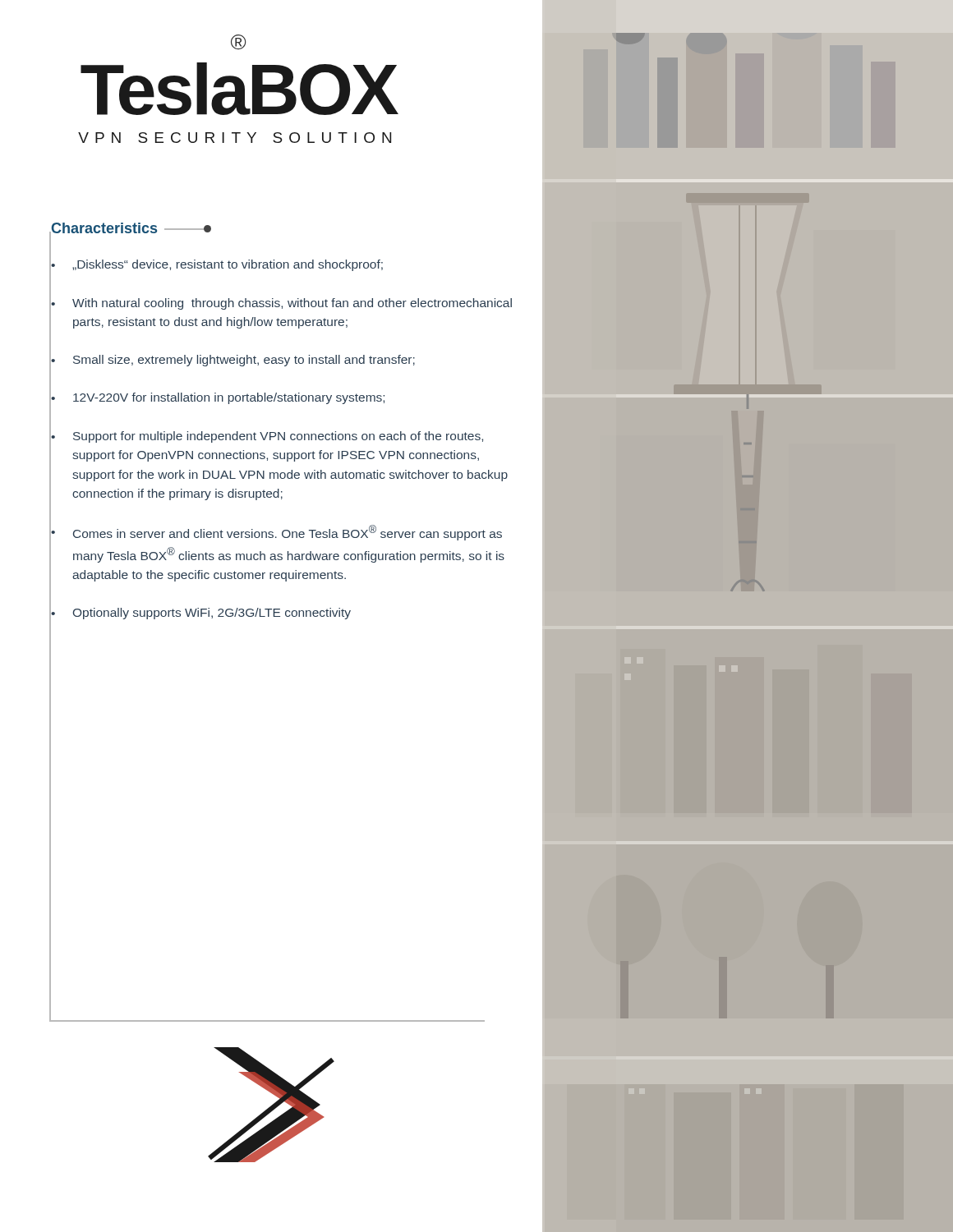The width and height of the screenshot is (953, 1232).
Task: Click on the list item that reads "• Support for multiple independent VPN connections on"
Action: [x=285, y=465]
